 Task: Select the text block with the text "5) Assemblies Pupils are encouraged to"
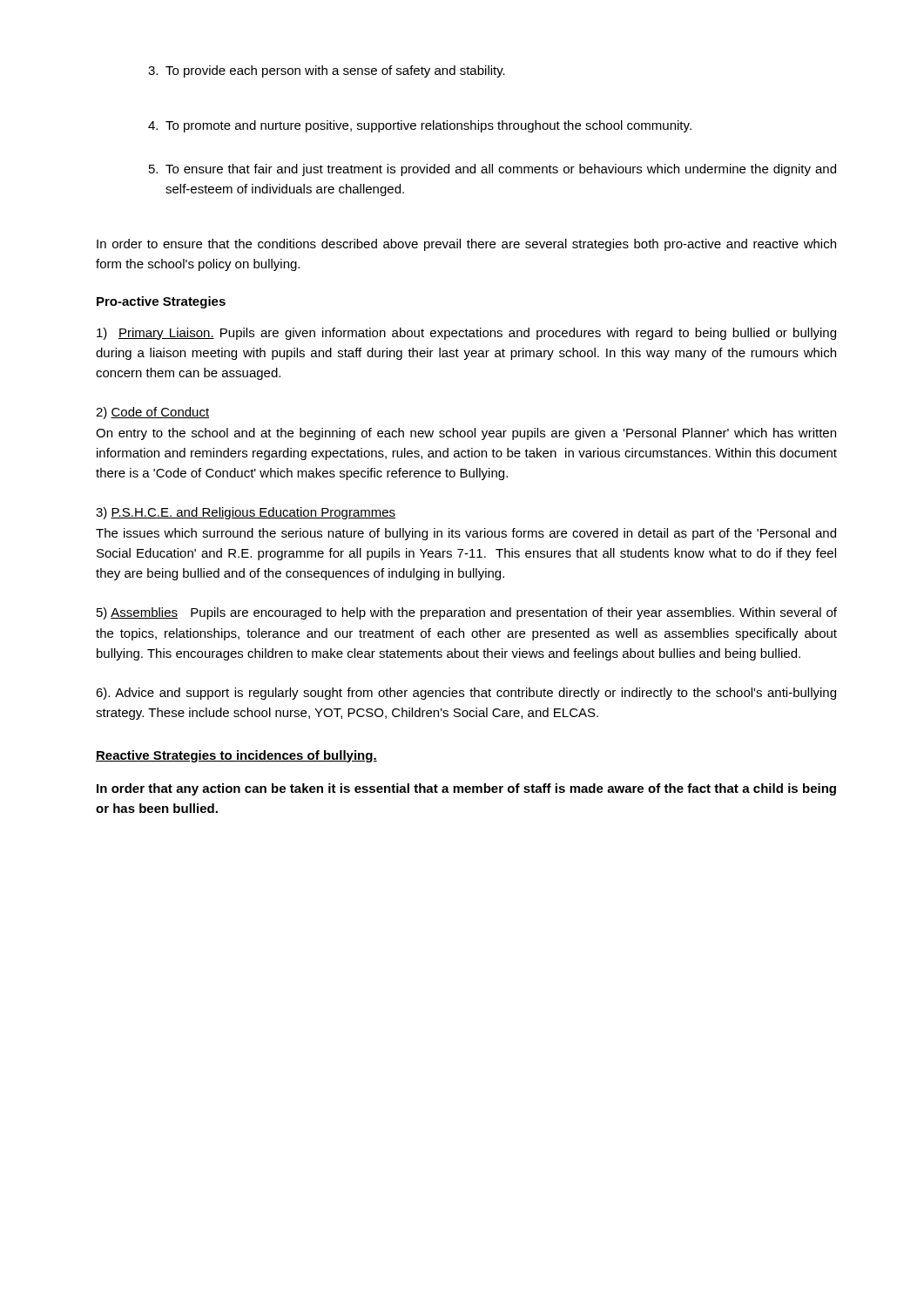[x=466, y=633]
